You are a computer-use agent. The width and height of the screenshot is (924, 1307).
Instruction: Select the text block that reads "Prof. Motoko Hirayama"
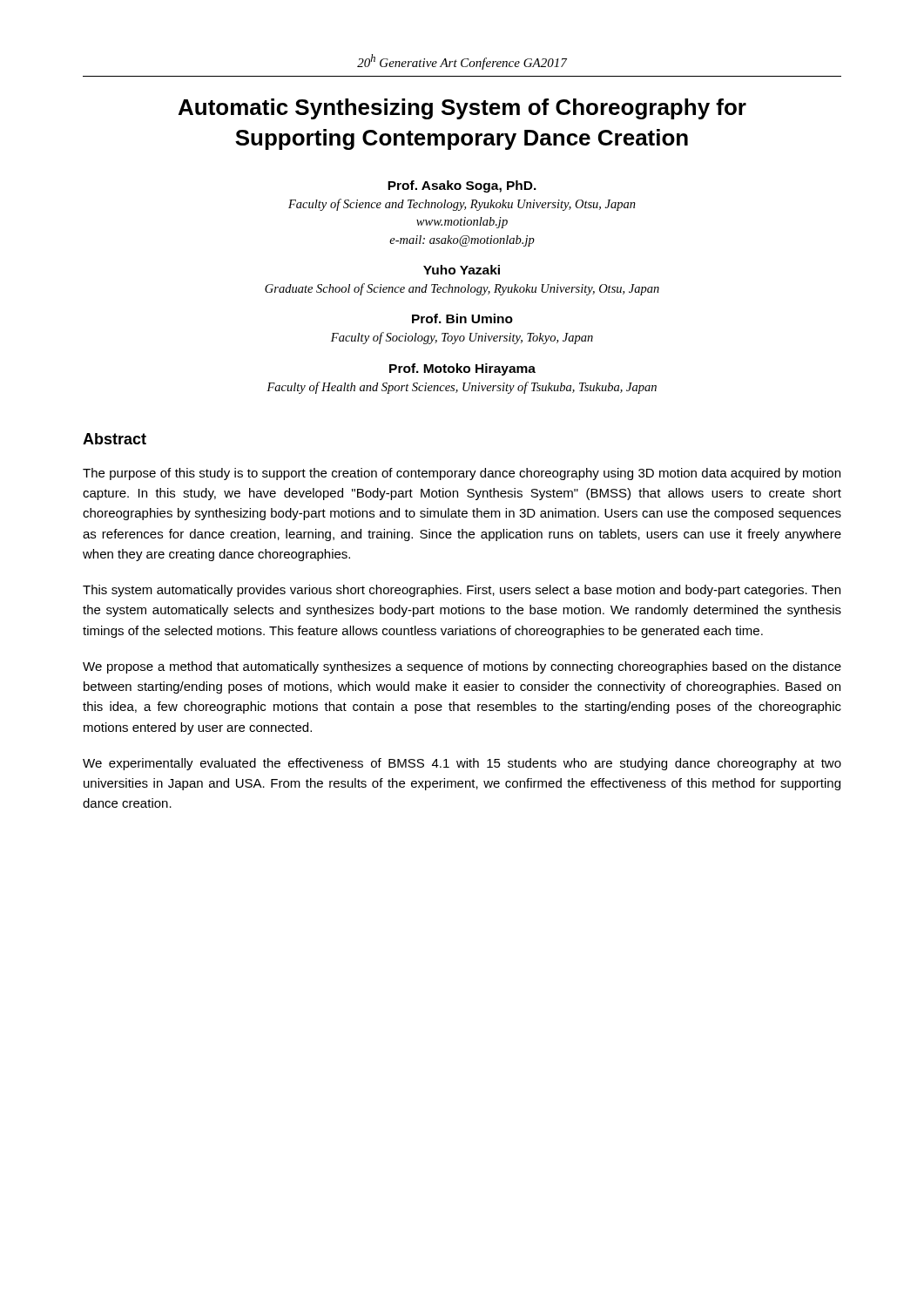[x=462, y=378]
